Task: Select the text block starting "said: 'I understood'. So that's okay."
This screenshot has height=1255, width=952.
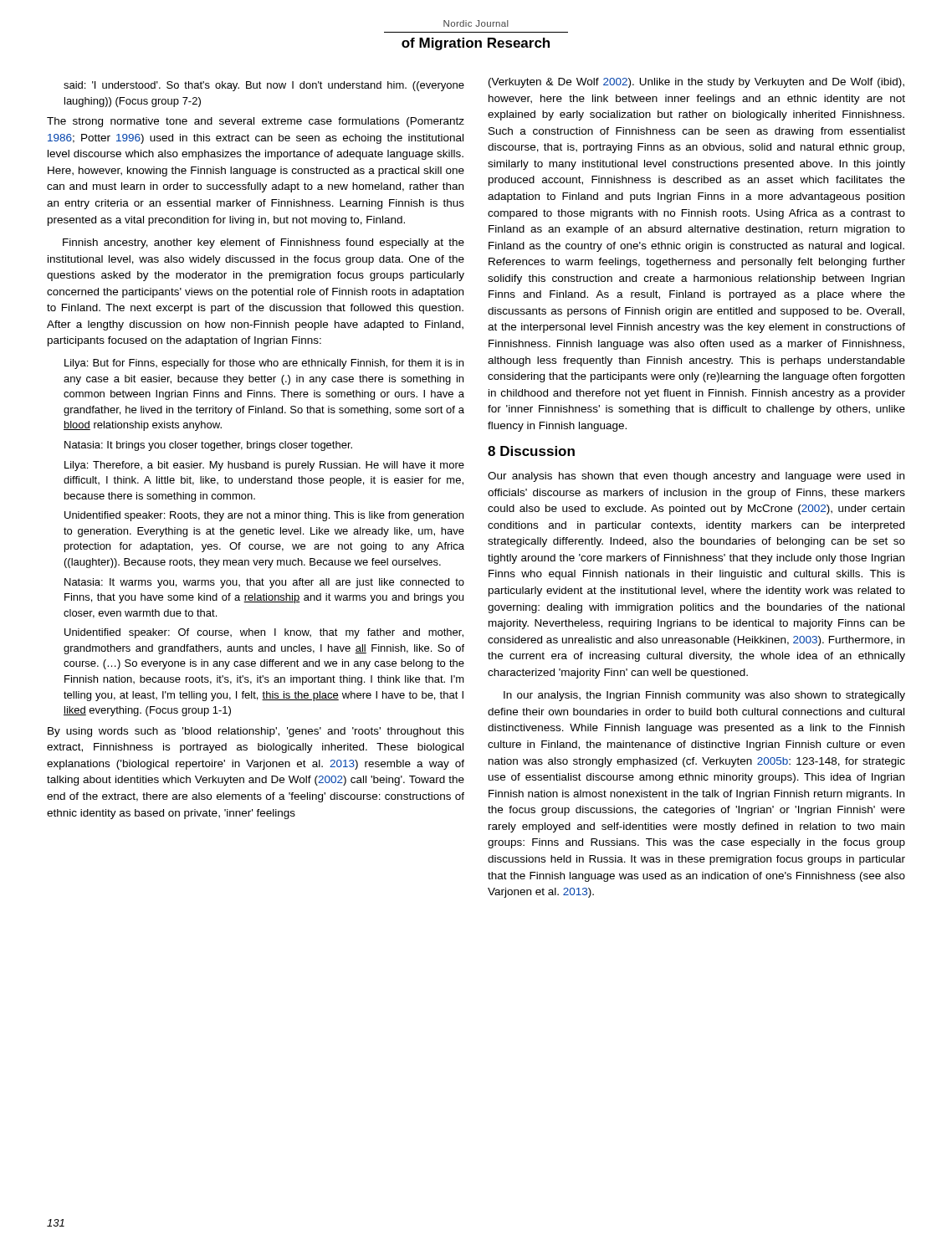Action: coord(264,93)
